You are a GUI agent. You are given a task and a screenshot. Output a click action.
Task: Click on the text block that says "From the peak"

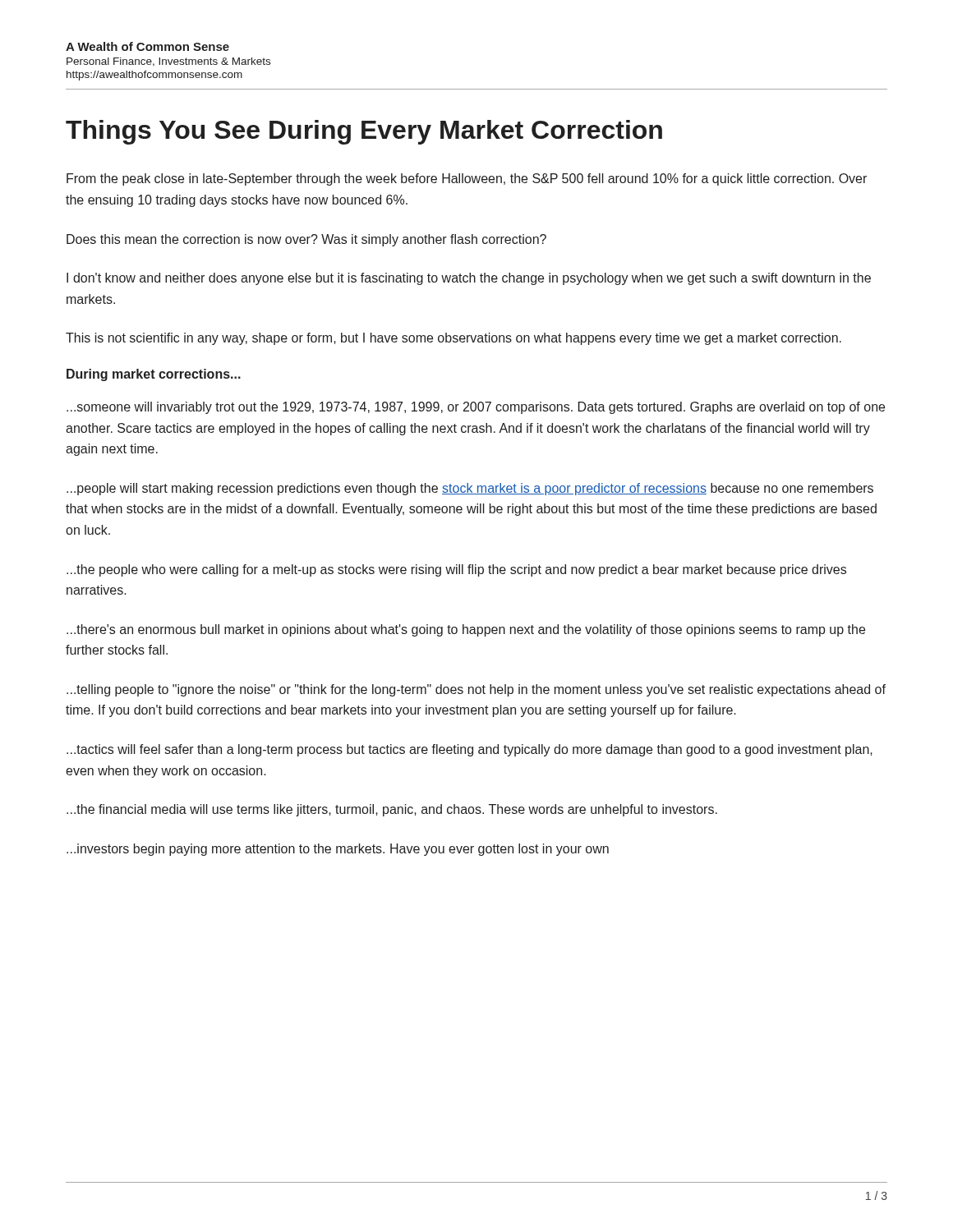click(466, 189)
